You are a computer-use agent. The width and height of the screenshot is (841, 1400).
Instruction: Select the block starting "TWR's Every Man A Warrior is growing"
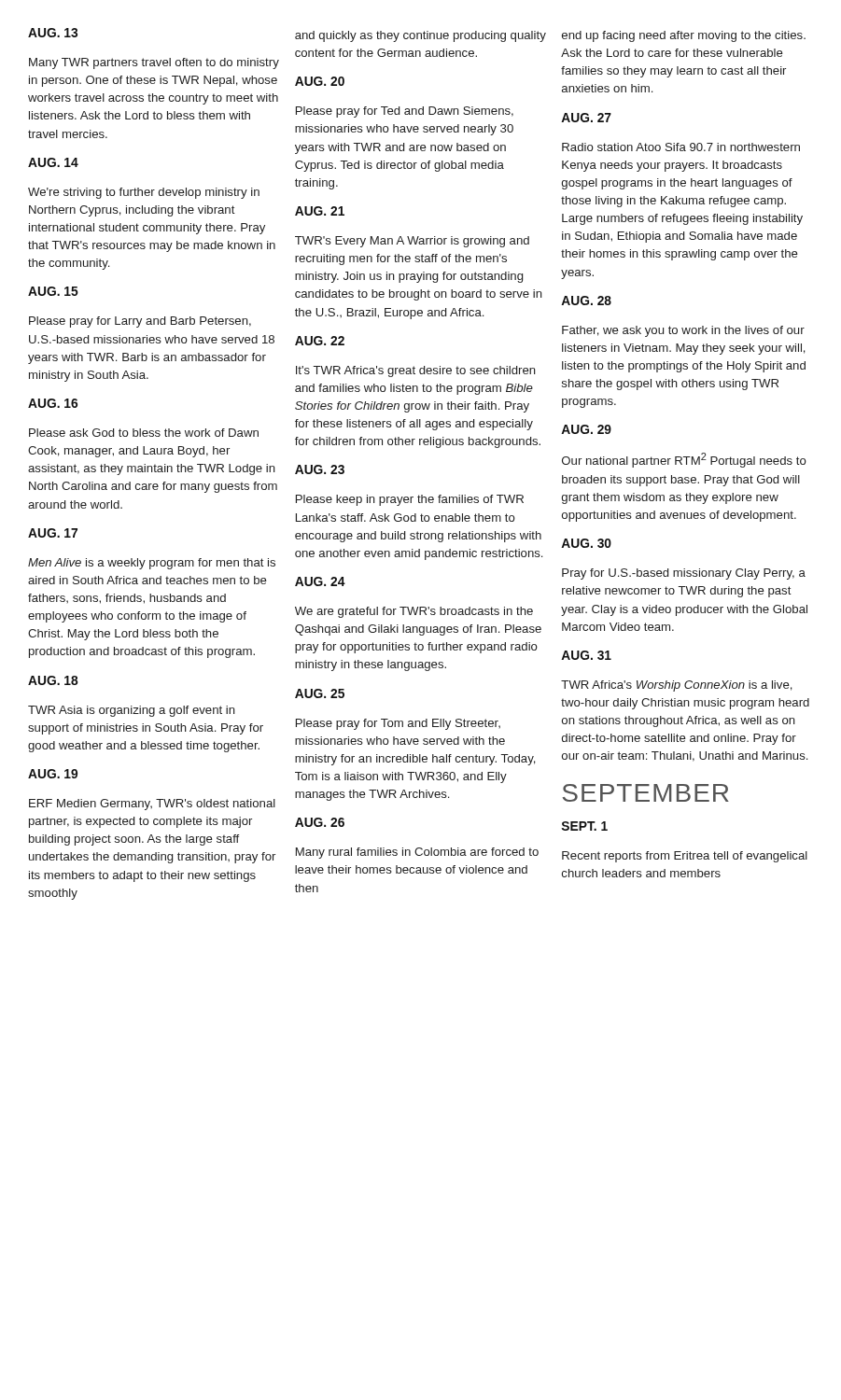[x=421, y=276]
